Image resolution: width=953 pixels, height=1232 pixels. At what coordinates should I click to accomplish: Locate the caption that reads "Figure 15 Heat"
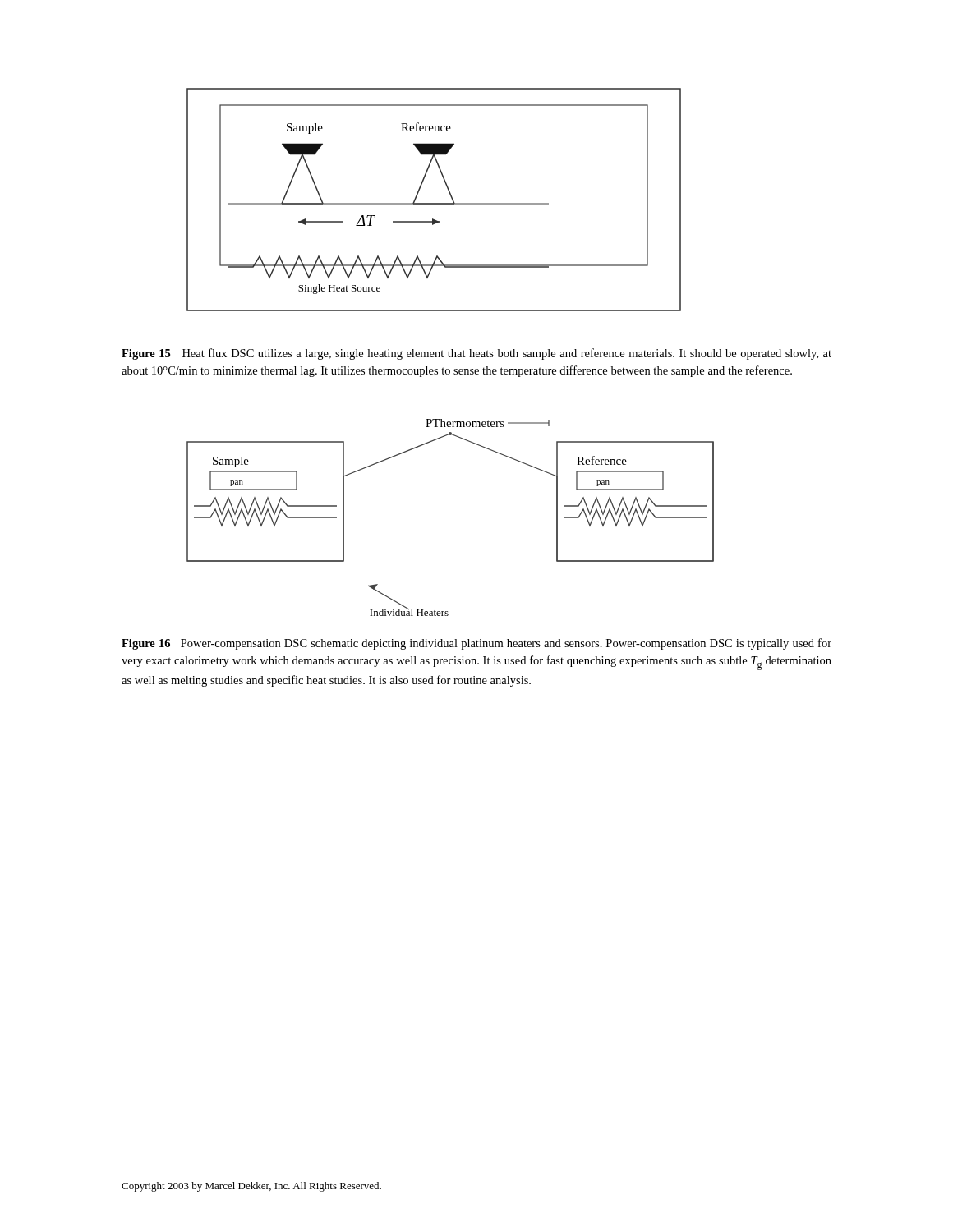(476, 362)
